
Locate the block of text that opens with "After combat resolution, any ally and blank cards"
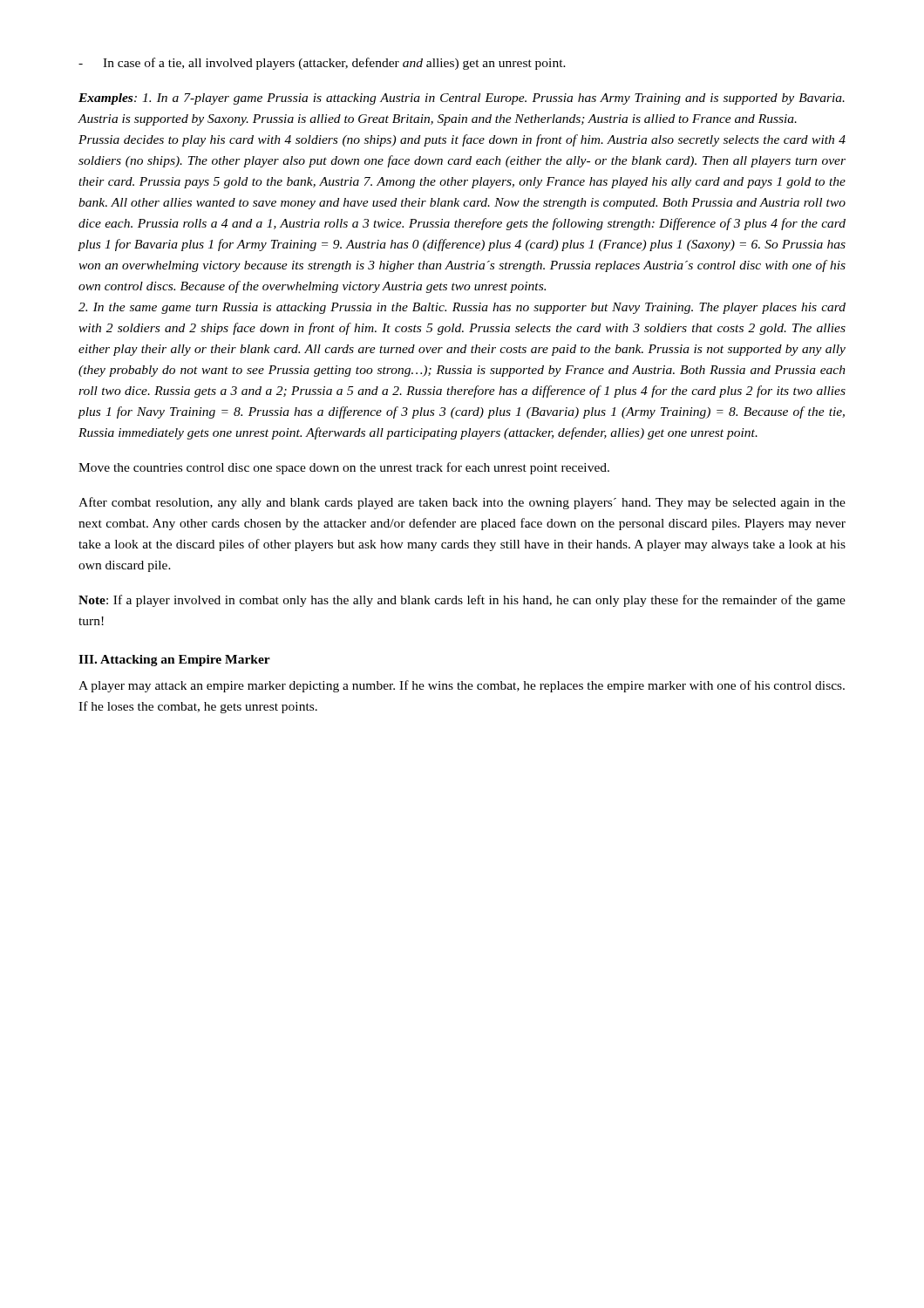point(462,534)
